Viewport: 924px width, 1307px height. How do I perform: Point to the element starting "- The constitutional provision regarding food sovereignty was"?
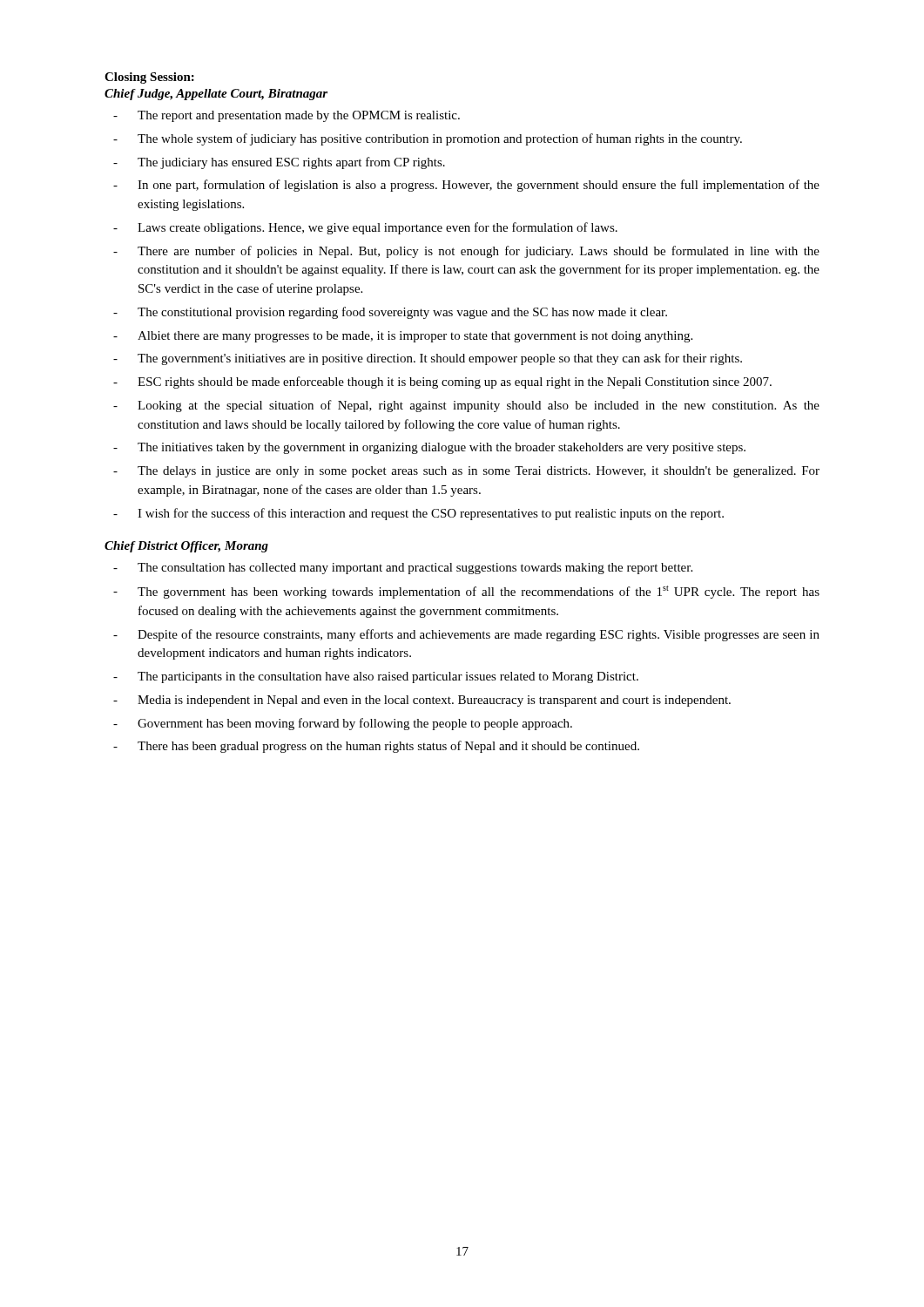pos(462,312)
